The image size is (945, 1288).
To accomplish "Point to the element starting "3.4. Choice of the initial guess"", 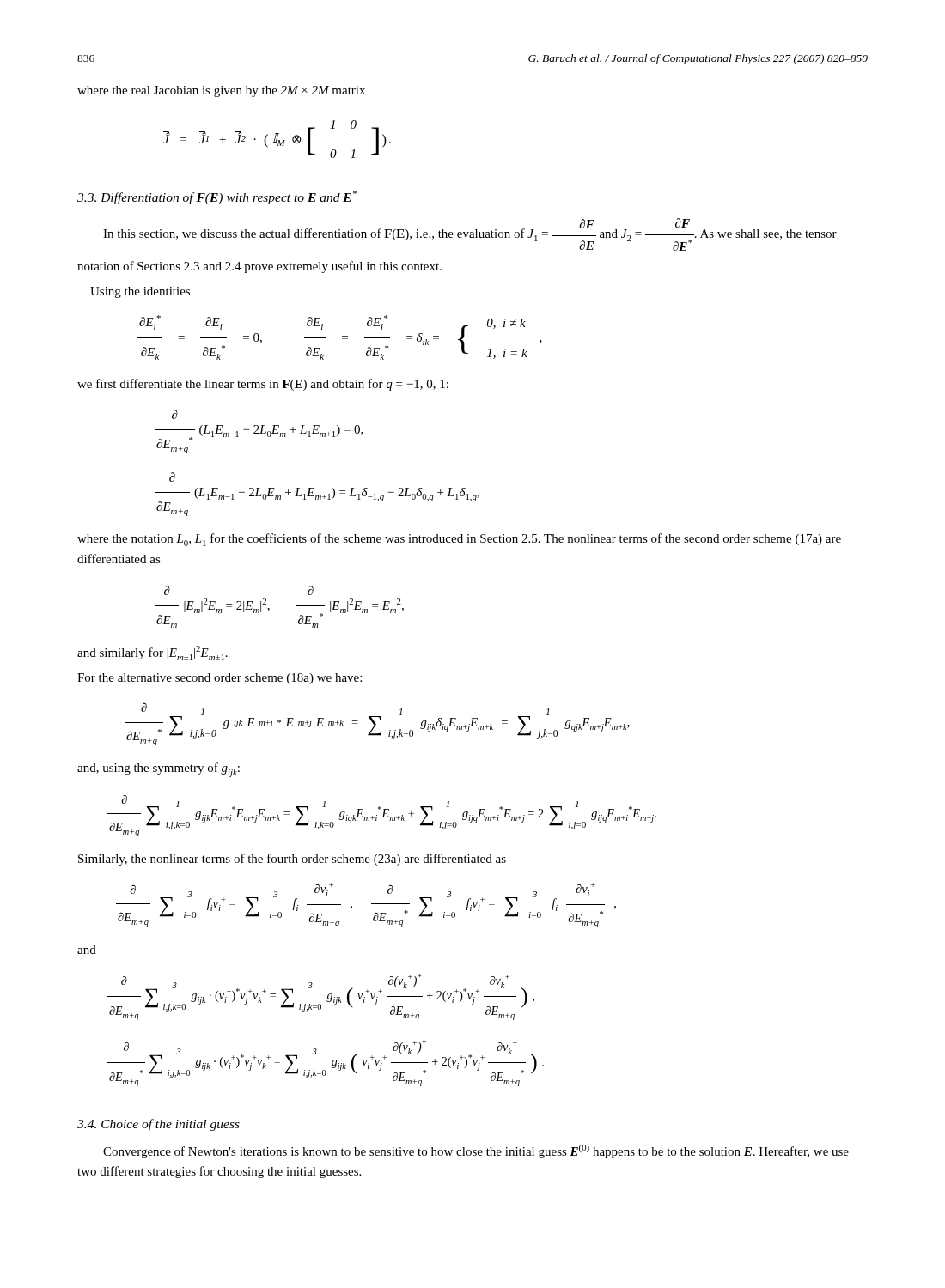I will 158,1123.
